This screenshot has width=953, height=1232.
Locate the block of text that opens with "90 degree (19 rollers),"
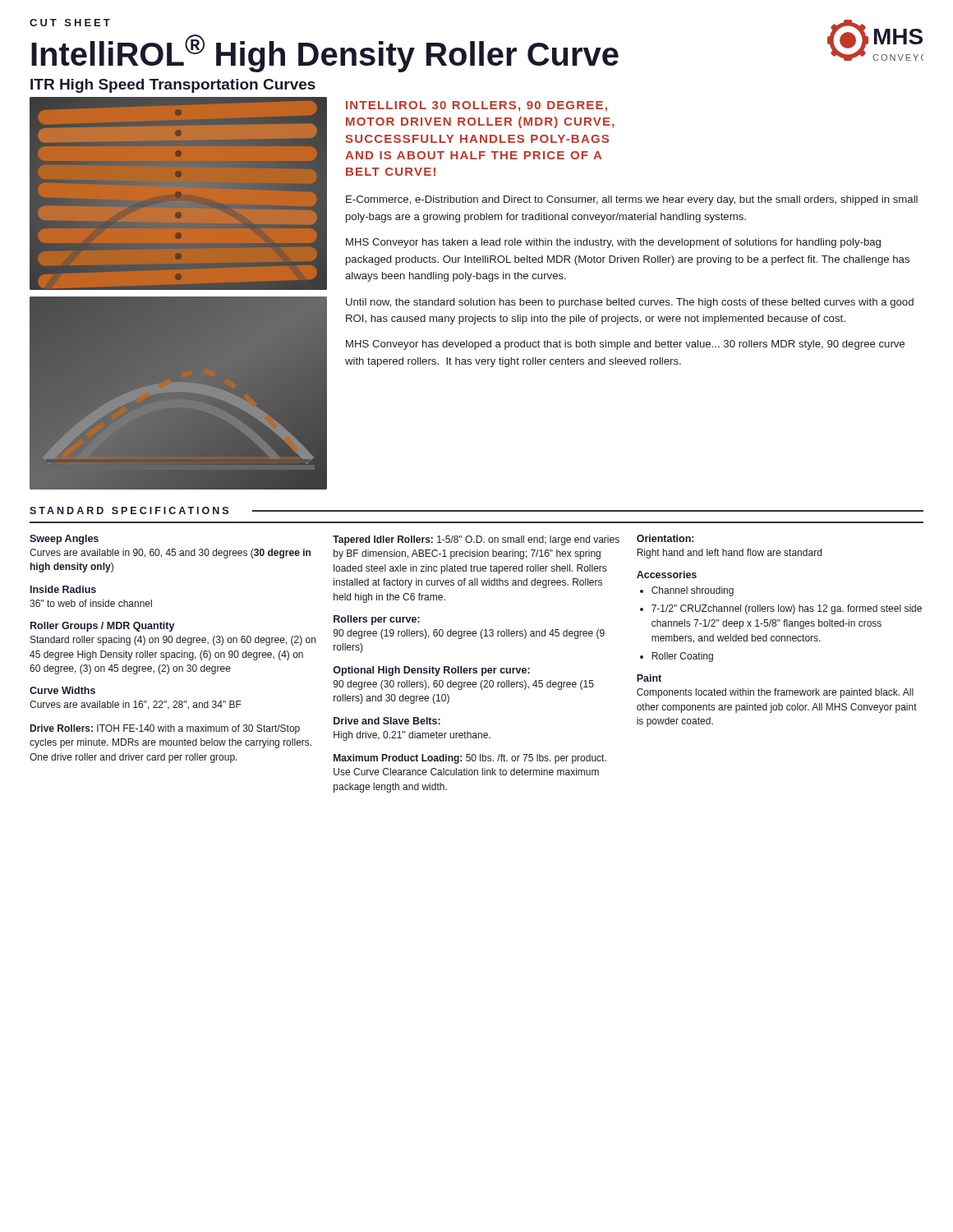pyautogui.click(x=469, y=640)
